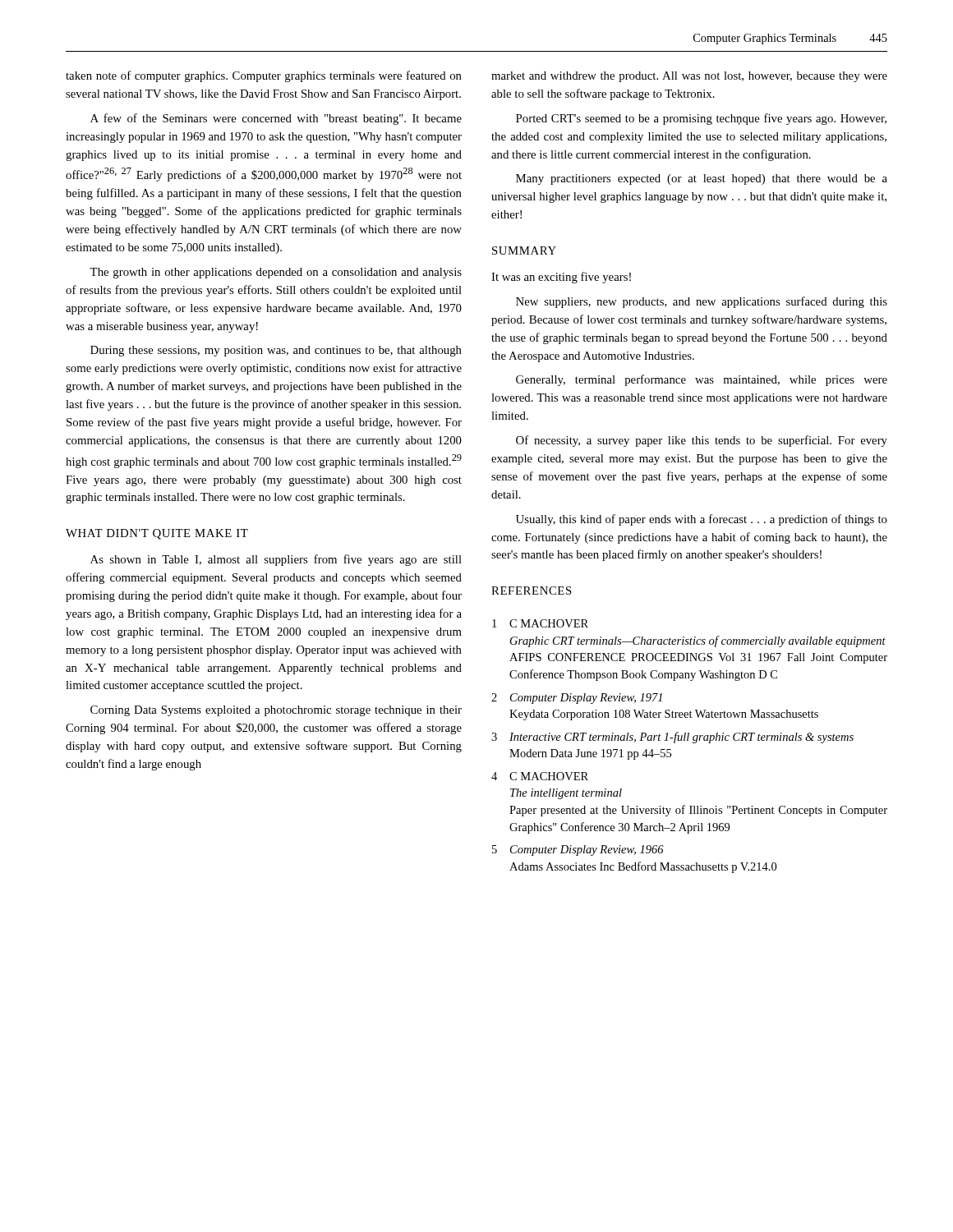
Task: Find the region starting "taken note of"
Action: [x=264, y=420]
